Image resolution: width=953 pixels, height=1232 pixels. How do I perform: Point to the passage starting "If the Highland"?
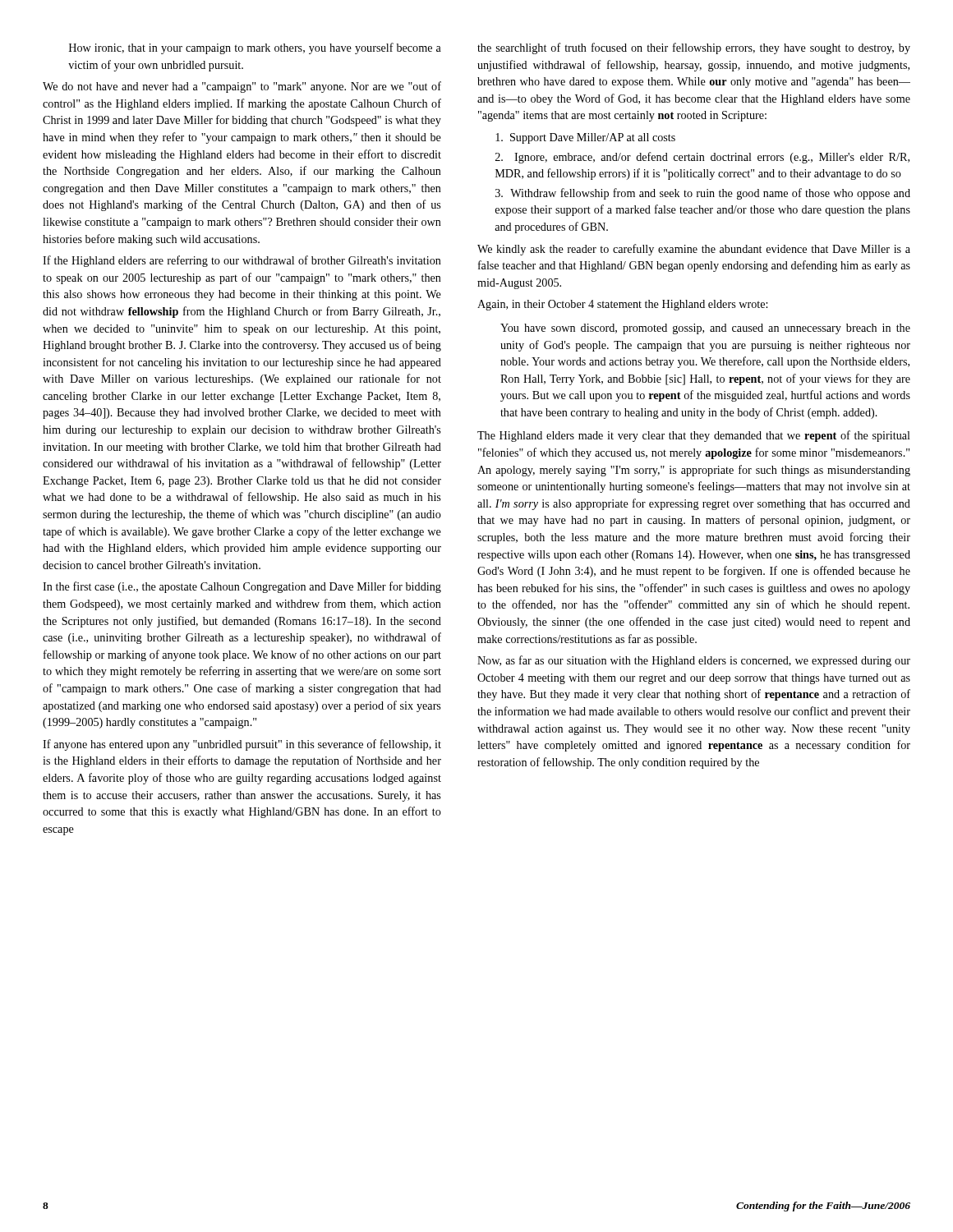[242, 413]
